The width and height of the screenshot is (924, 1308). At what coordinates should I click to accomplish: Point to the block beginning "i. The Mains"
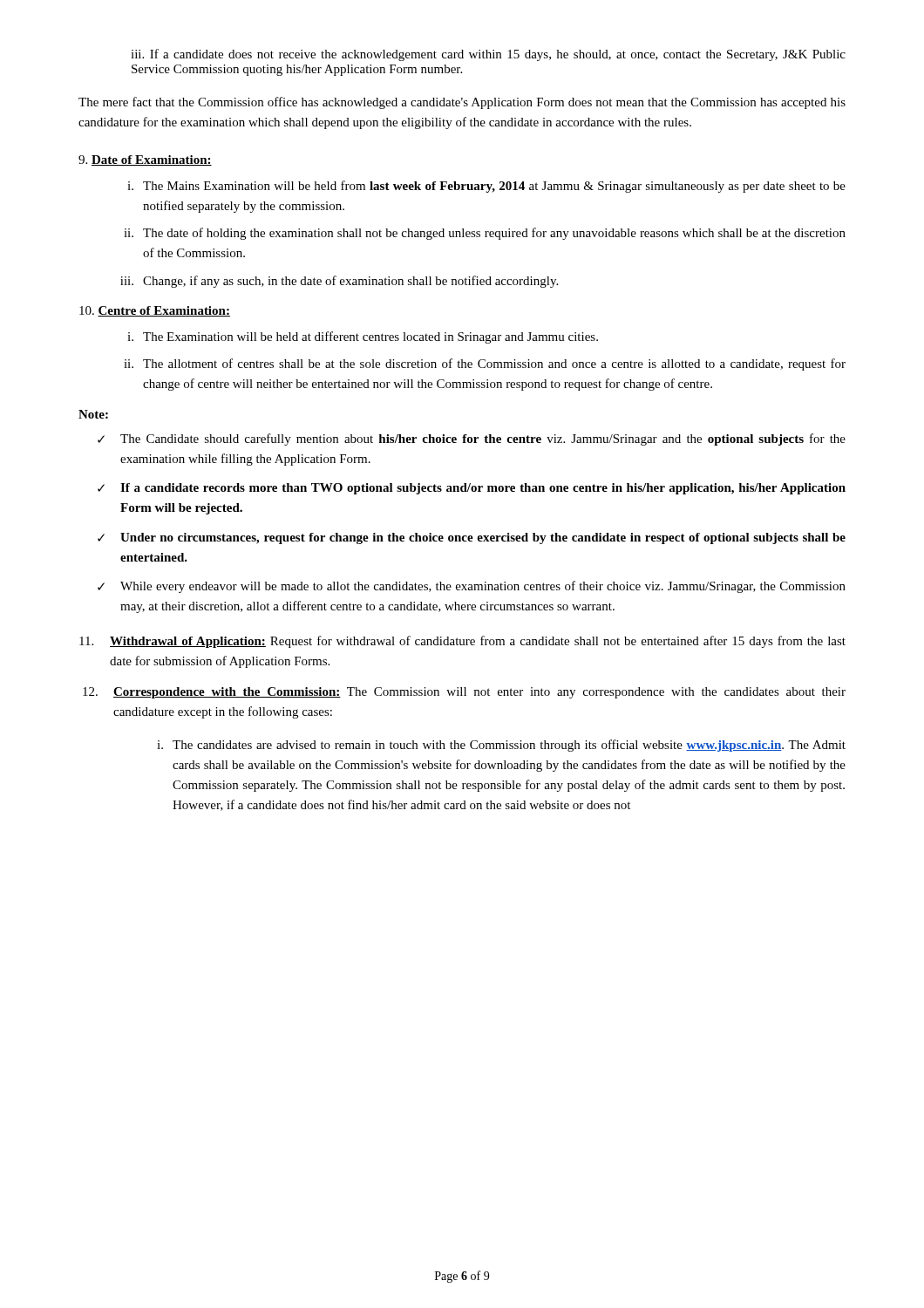(x=471, y=196)
